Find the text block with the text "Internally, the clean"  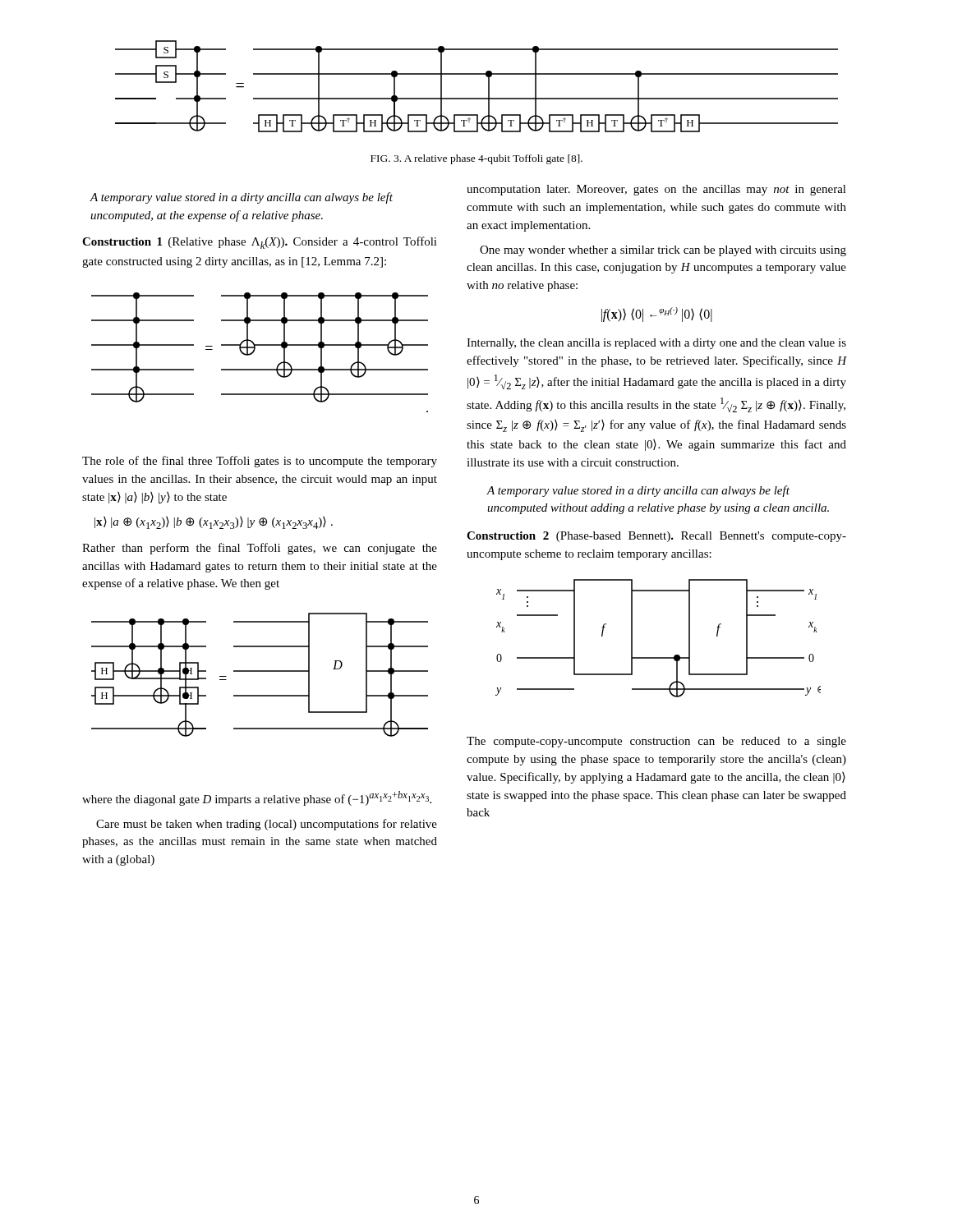coord(656,403)
